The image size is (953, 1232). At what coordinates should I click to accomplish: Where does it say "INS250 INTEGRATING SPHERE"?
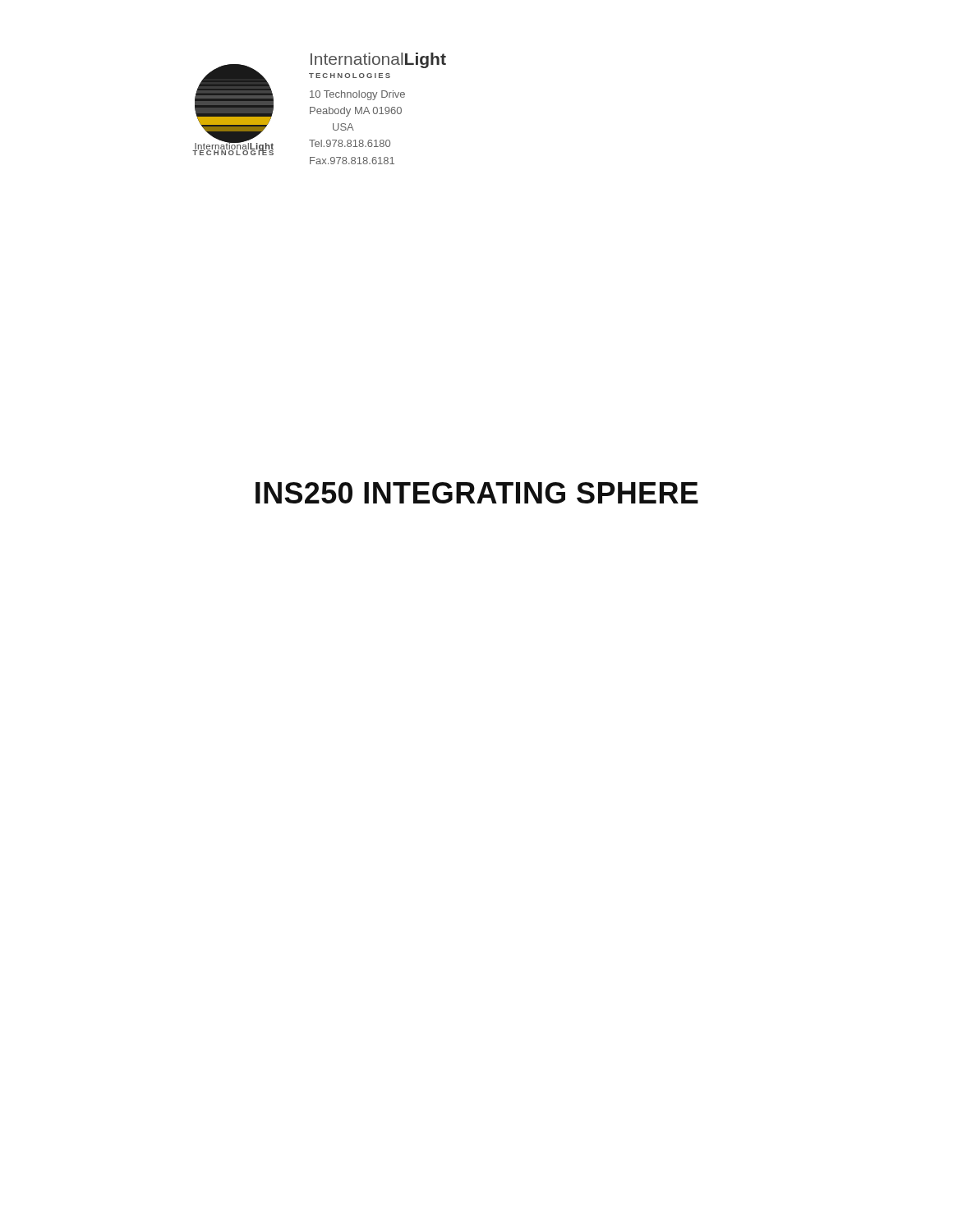click(476, 494)
